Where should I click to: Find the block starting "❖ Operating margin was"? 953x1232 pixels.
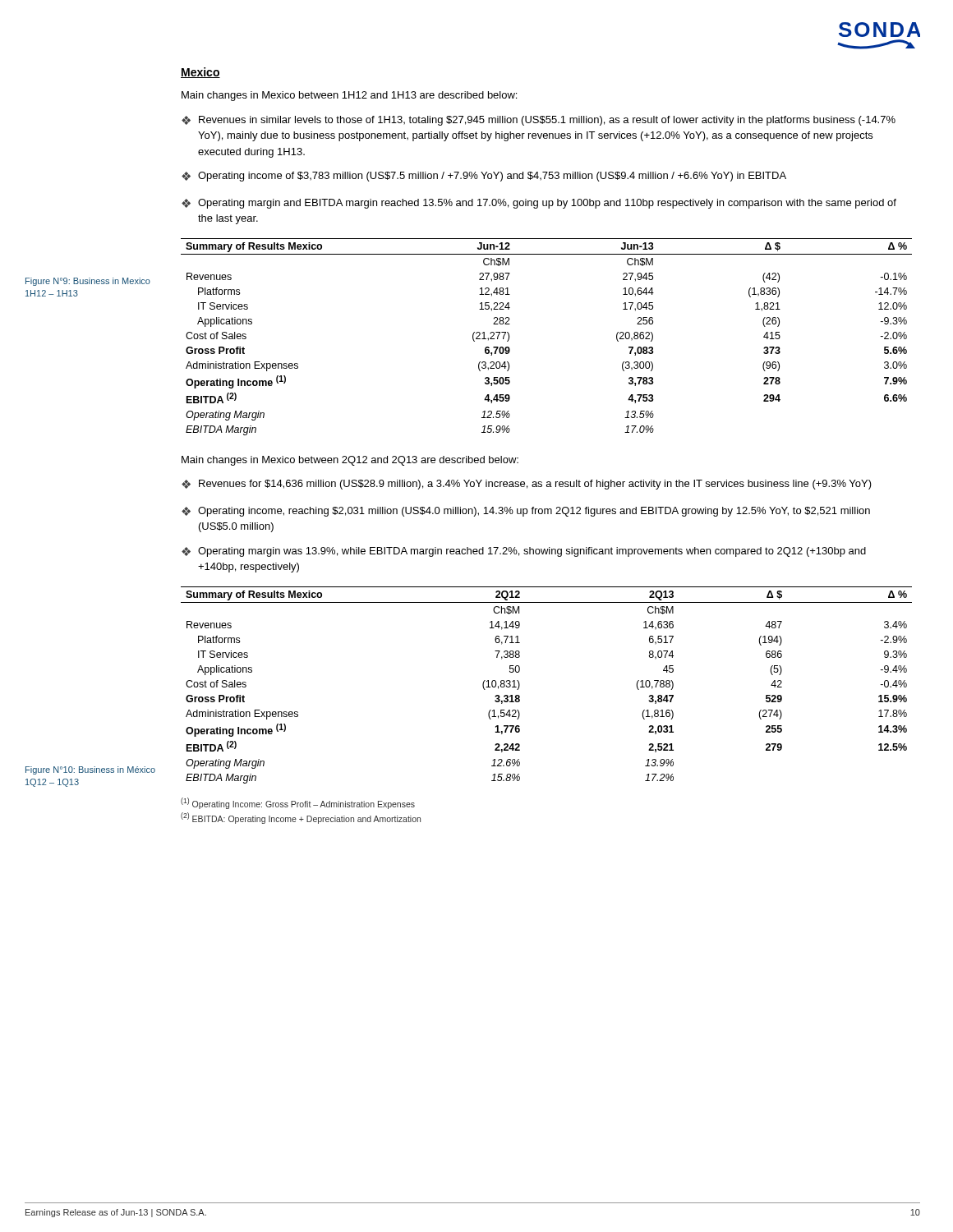(542, 559)
